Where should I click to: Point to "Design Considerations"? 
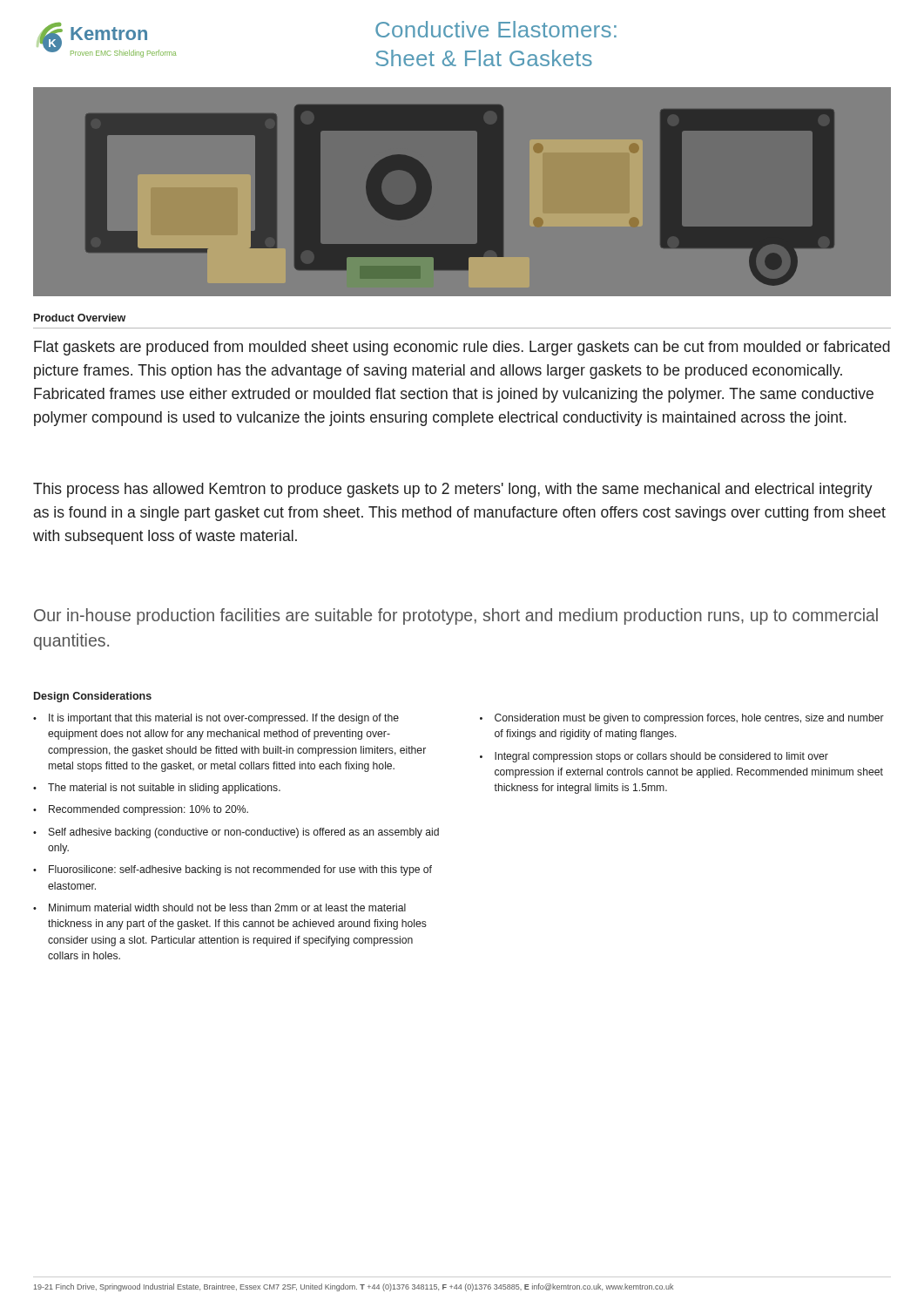92,696
